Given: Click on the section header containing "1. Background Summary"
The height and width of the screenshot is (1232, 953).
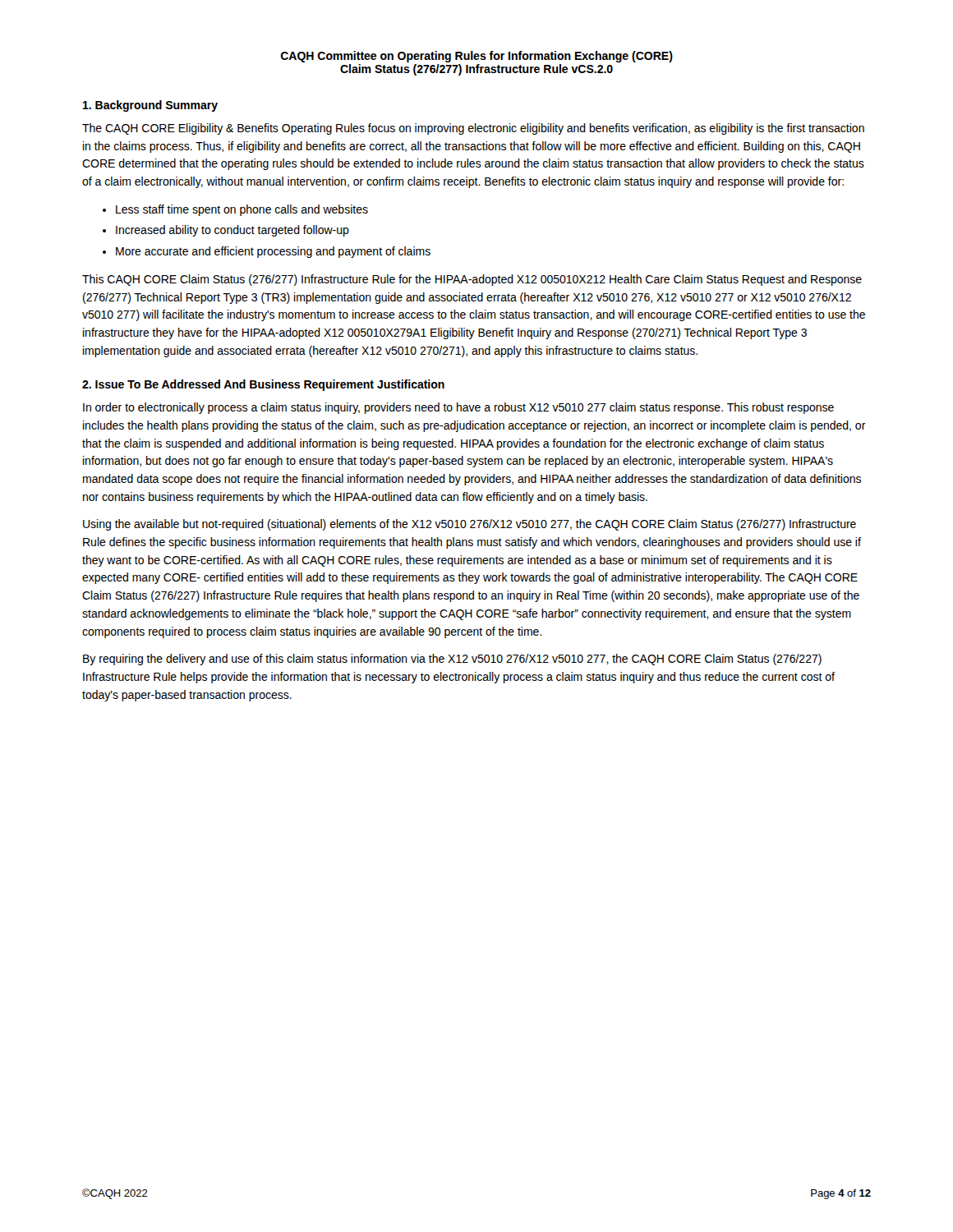Looking at the screenshot, I should (x=150, y=105).
